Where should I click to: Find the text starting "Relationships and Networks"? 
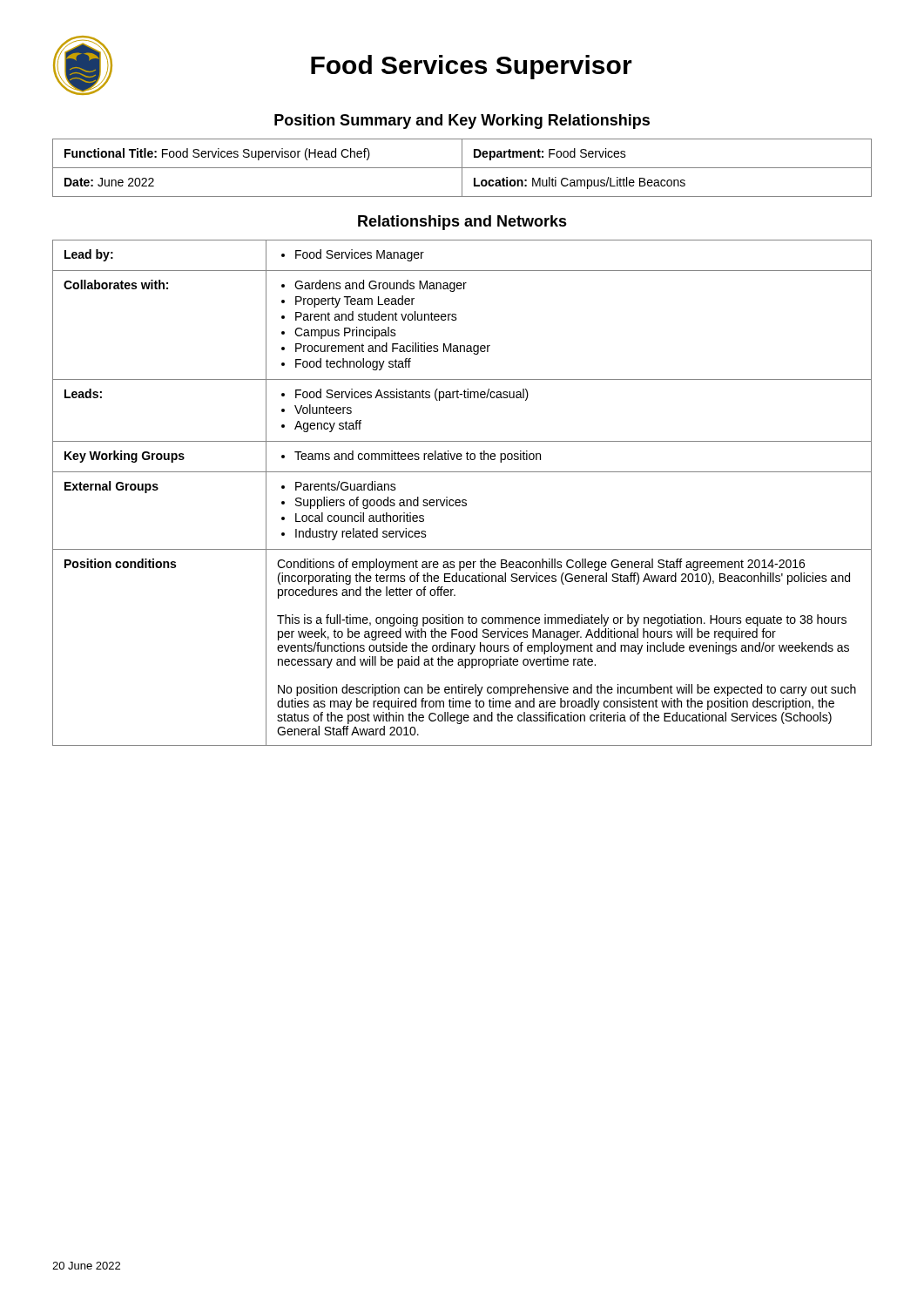(x=462, y=221)
